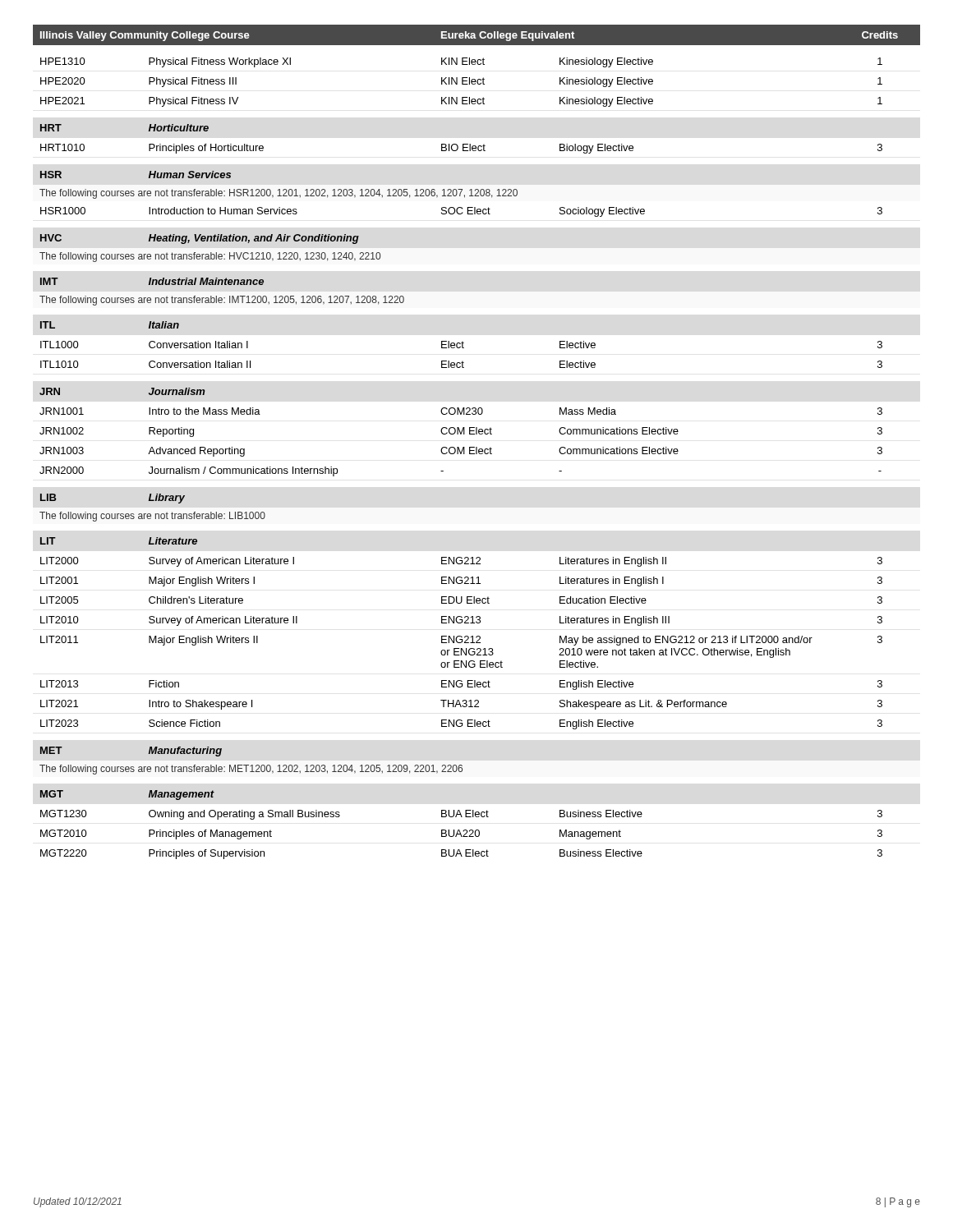Select the table that reads "Children's Literature"
The image size is (953, 1232).
pyautogui.click(x=476, y=444)
